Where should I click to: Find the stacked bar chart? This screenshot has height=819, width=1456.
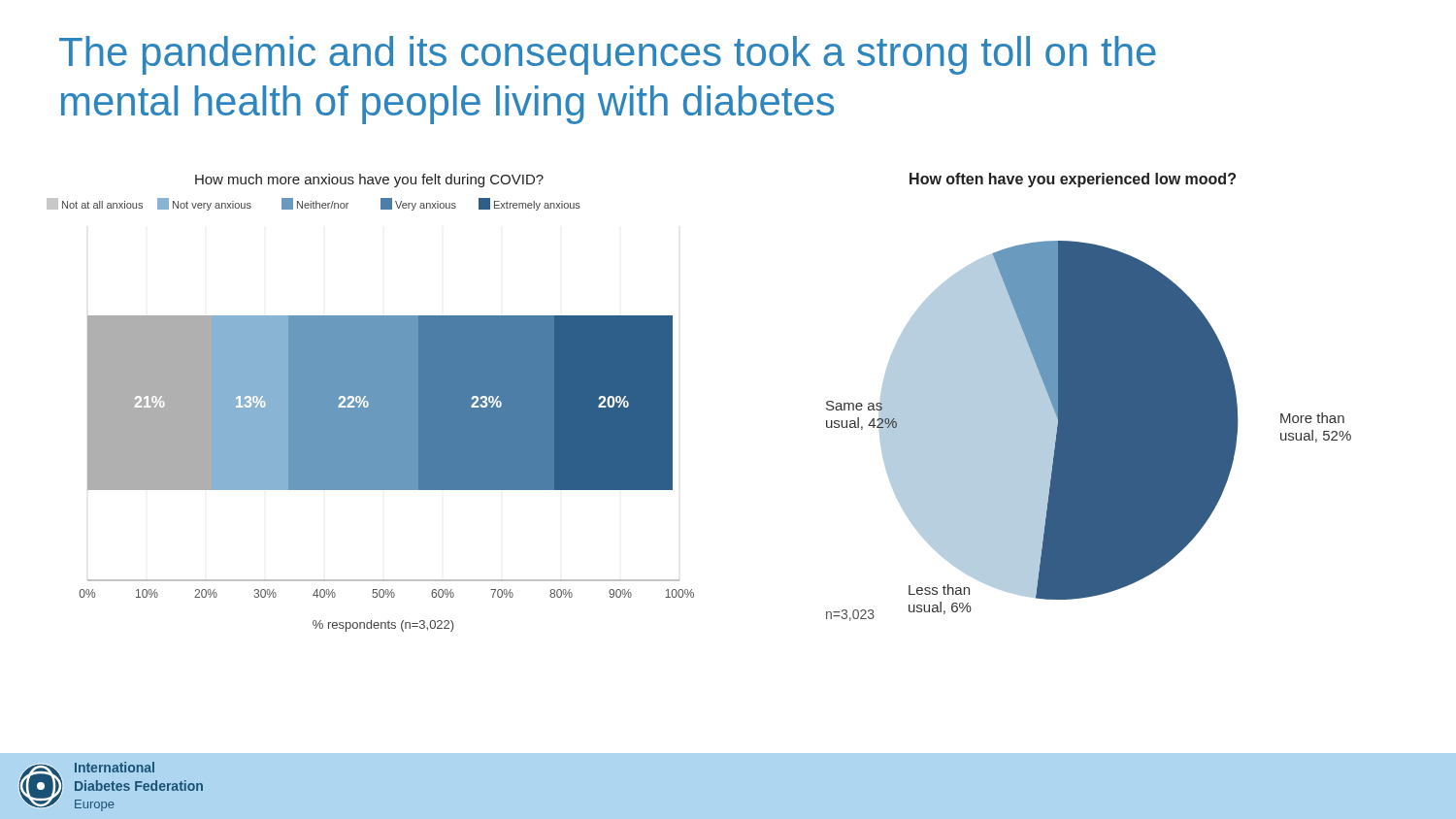click(369, 415)
